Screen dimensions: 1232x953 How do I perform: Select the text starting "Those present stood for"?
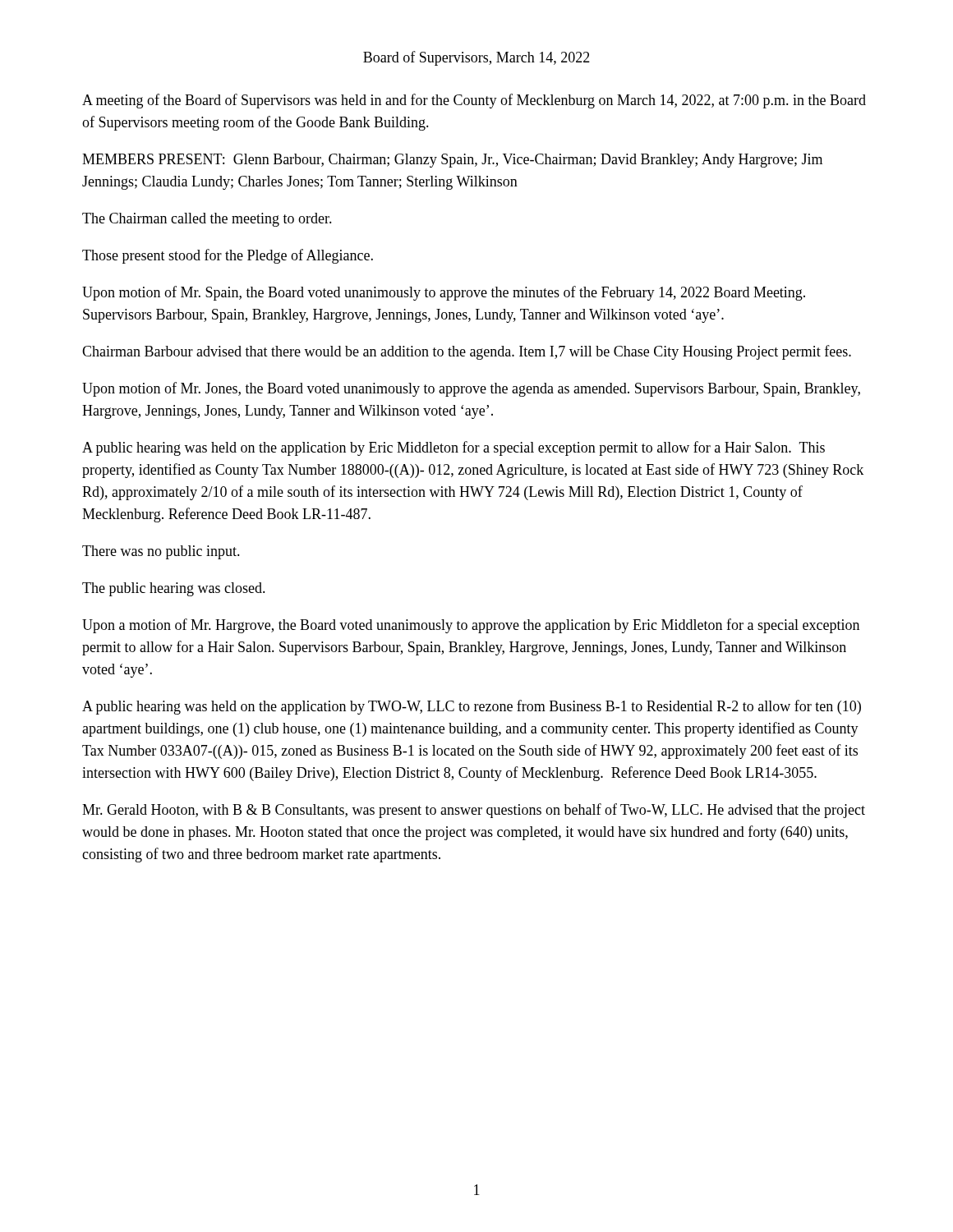(228, 255)
